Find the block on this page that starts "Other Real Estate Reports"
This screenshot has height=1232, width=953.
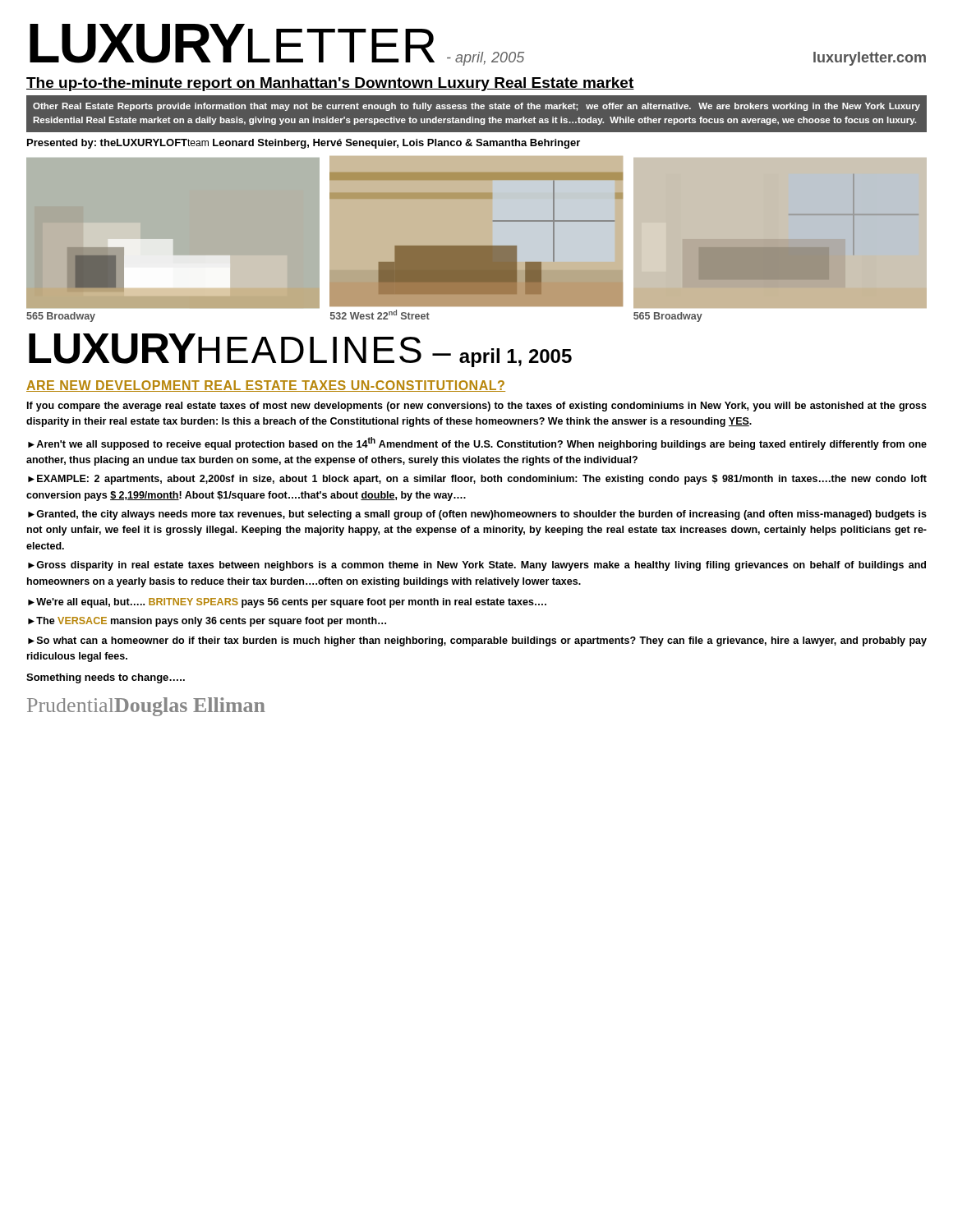pyautogui.click(x=476, y=113)
